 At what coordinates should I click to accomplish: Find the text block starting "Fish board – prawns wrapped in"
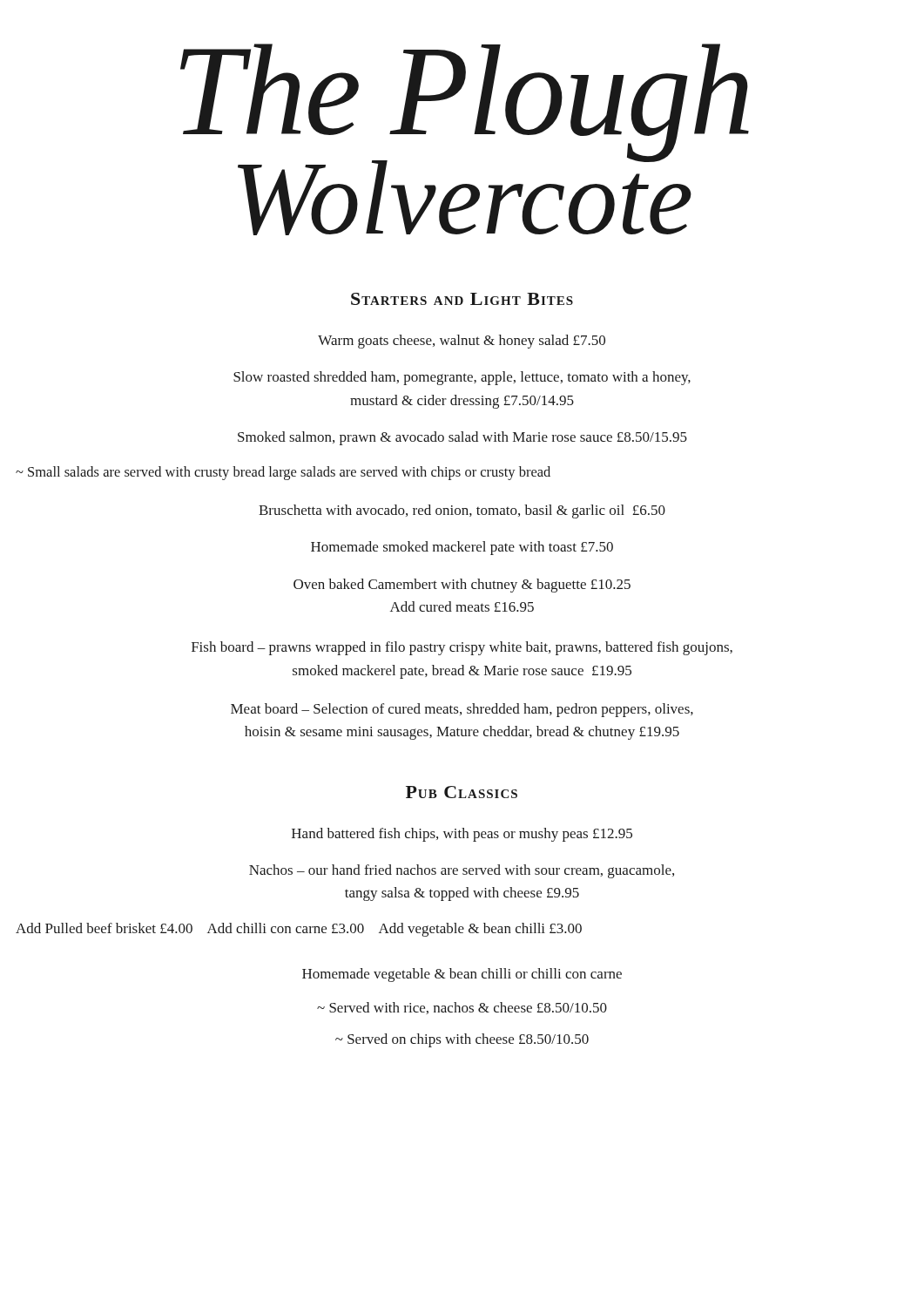462,659
